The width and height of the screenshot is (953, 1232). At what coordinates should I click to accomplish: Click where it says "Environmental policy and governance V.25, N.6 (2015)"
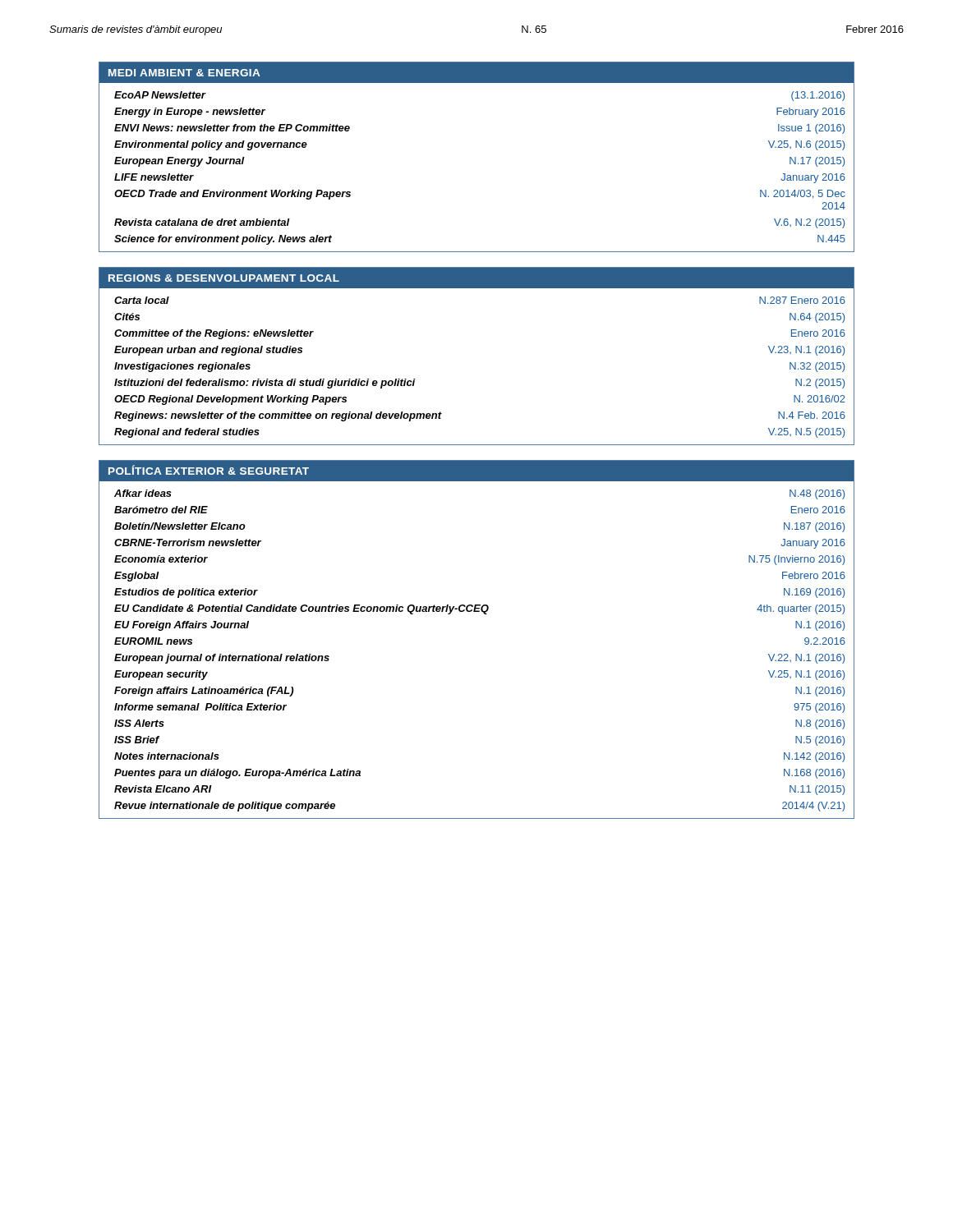(x=207, y=145)
